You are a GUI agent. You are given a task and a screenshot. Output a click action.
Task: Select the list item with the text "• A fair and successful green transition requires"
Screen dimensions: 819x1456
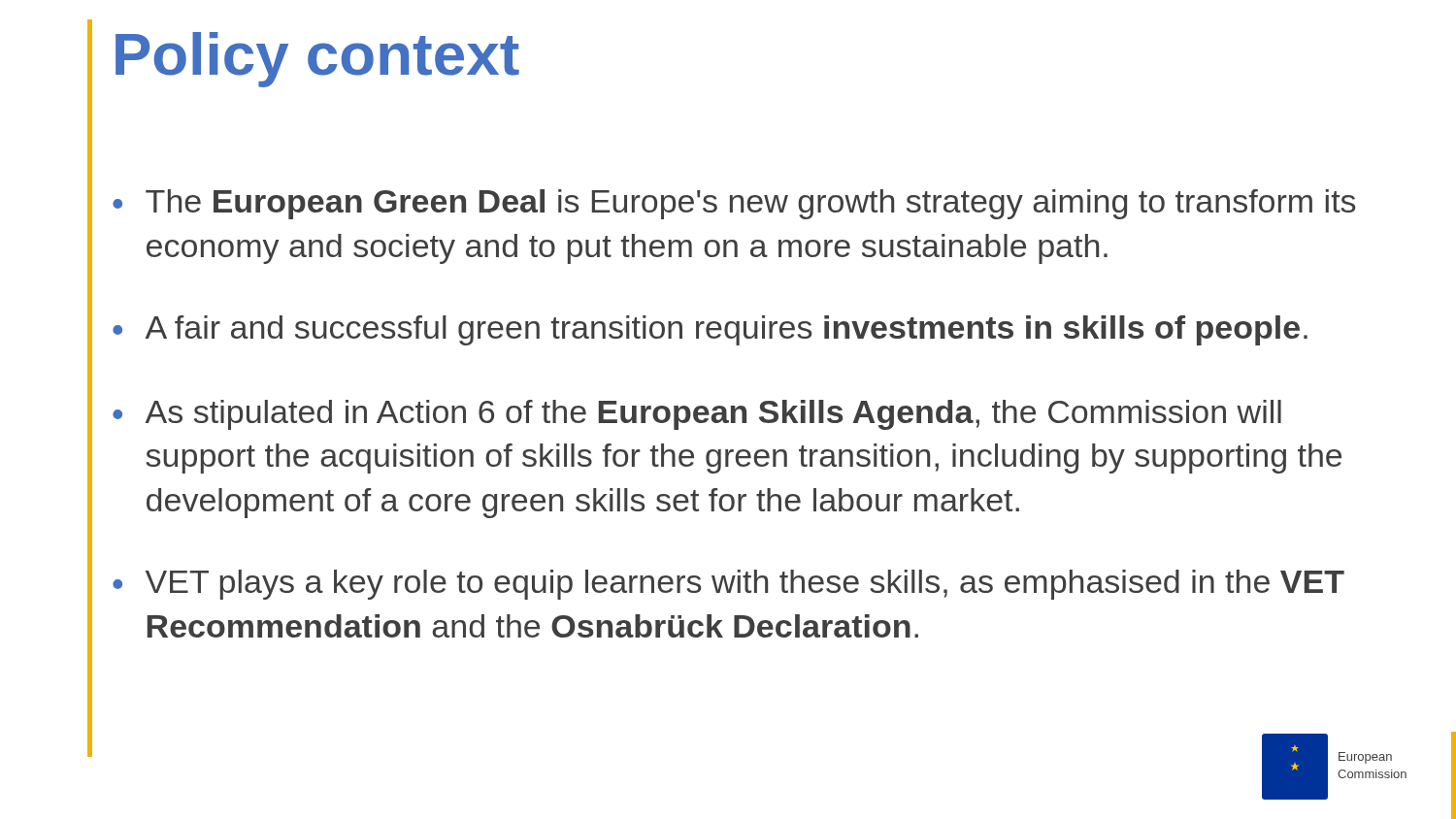[711, 329]
